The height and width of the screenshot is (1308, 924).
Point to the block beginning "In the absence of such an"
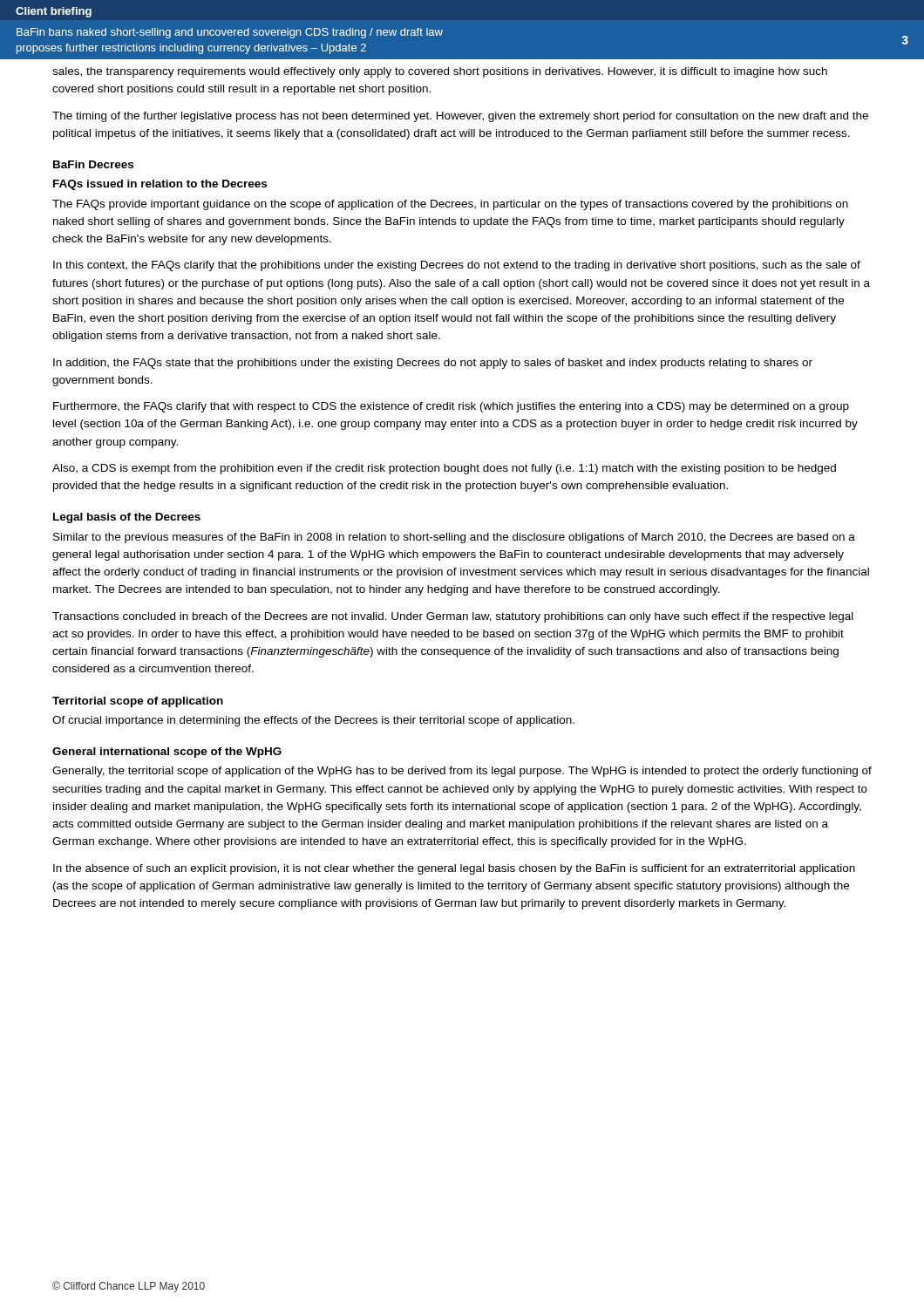[x=462, y=886]
